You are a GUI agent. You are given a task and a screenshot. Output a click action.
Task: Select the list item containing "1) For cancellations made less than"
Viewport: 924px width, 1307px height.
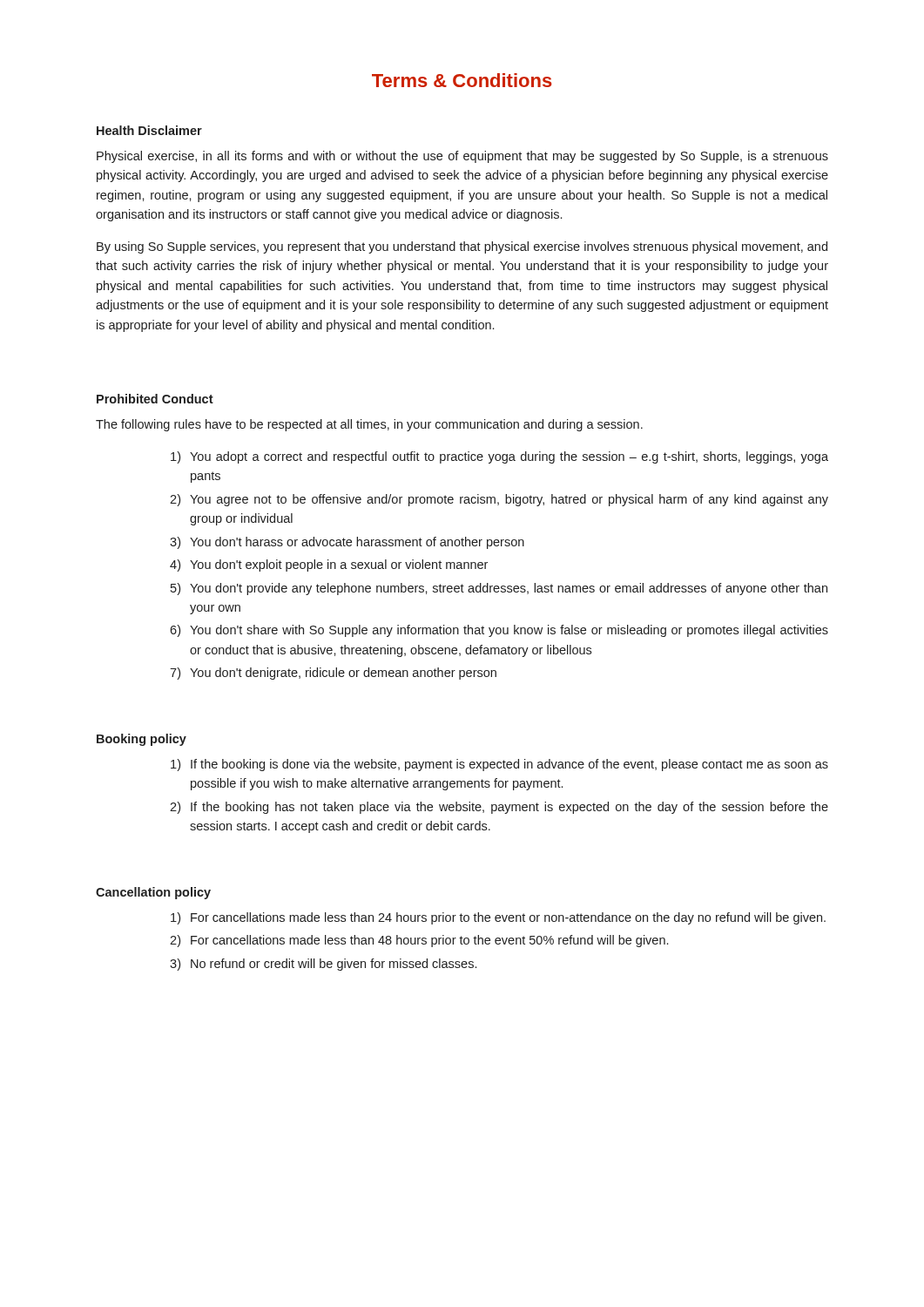[488, 918]
